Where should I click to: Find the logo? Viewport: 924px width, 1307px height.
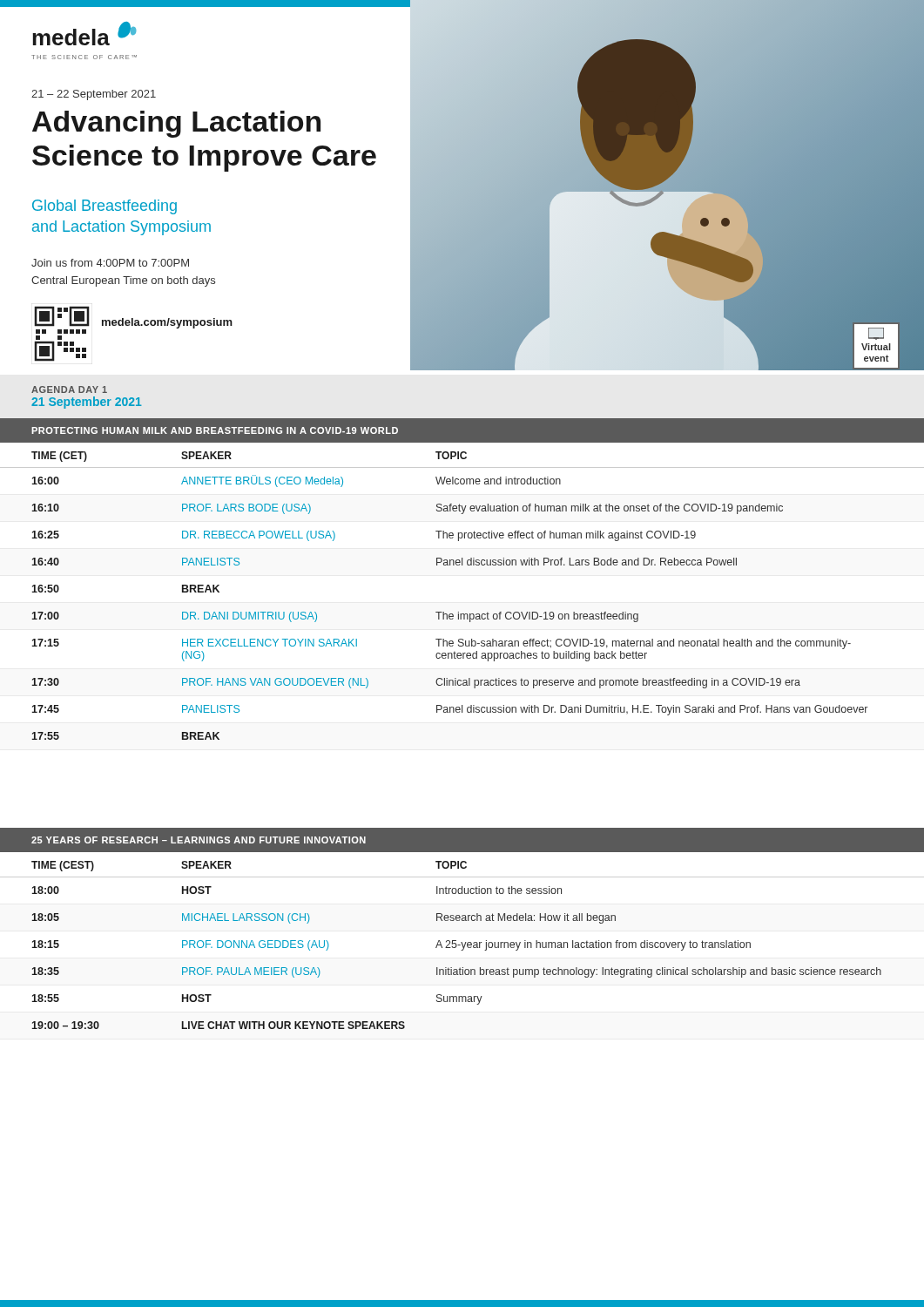click(88, 45)
